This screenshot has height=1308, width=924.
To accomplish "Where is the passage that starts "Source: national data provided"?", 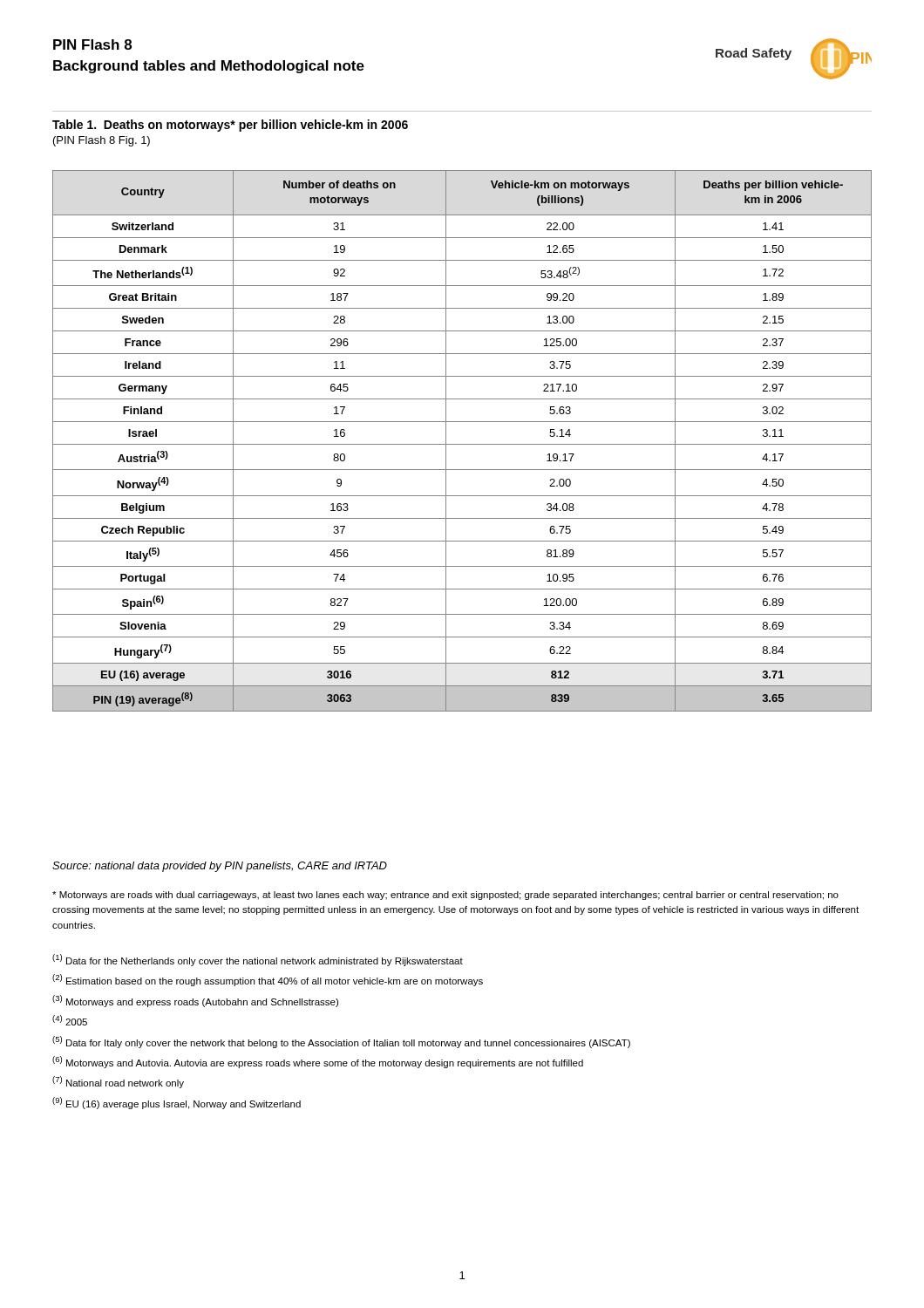I will point(220,866).
